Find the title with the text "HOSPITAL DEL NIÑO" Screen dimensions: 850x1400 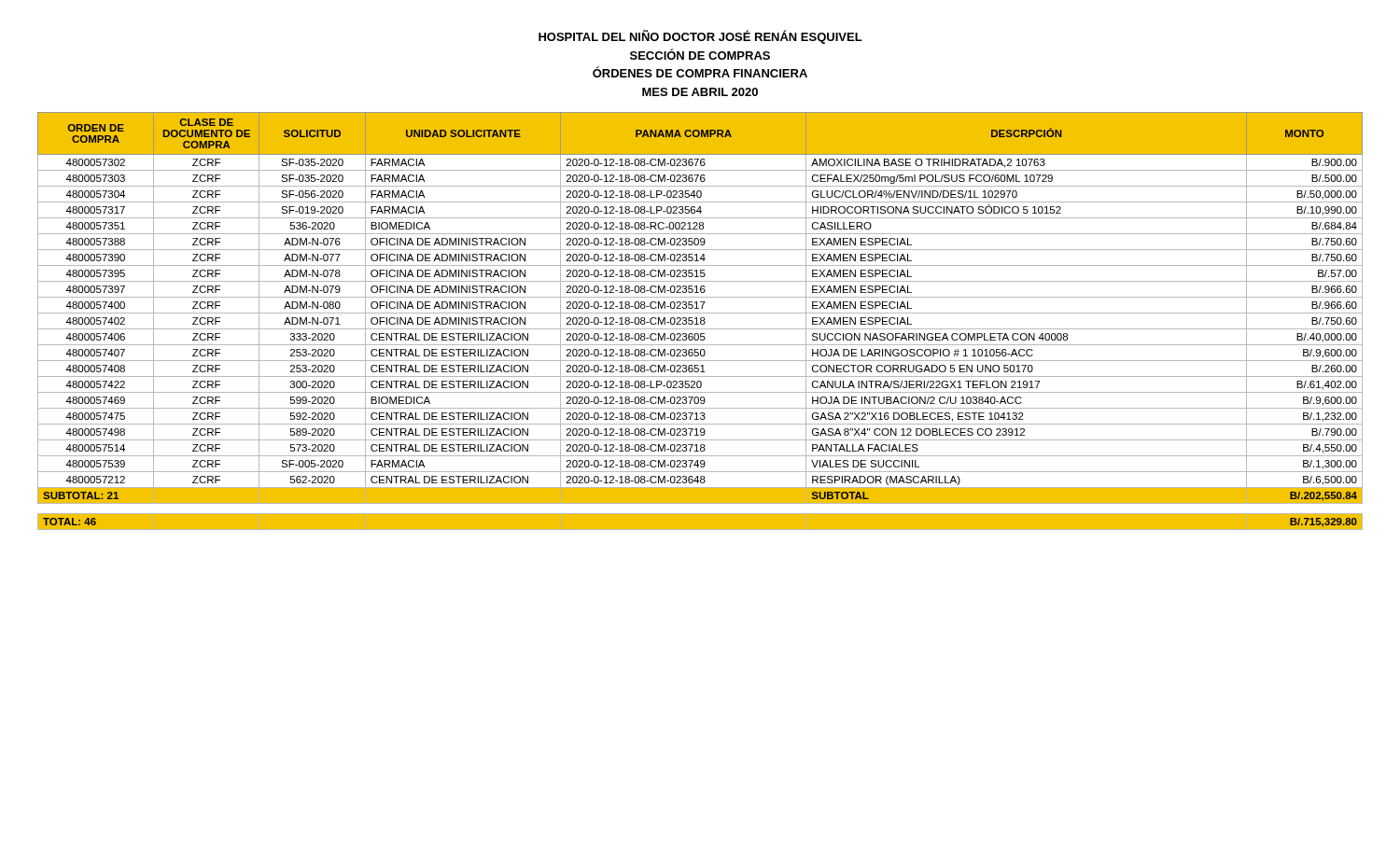pyautogui.click(x=700, y=64)
